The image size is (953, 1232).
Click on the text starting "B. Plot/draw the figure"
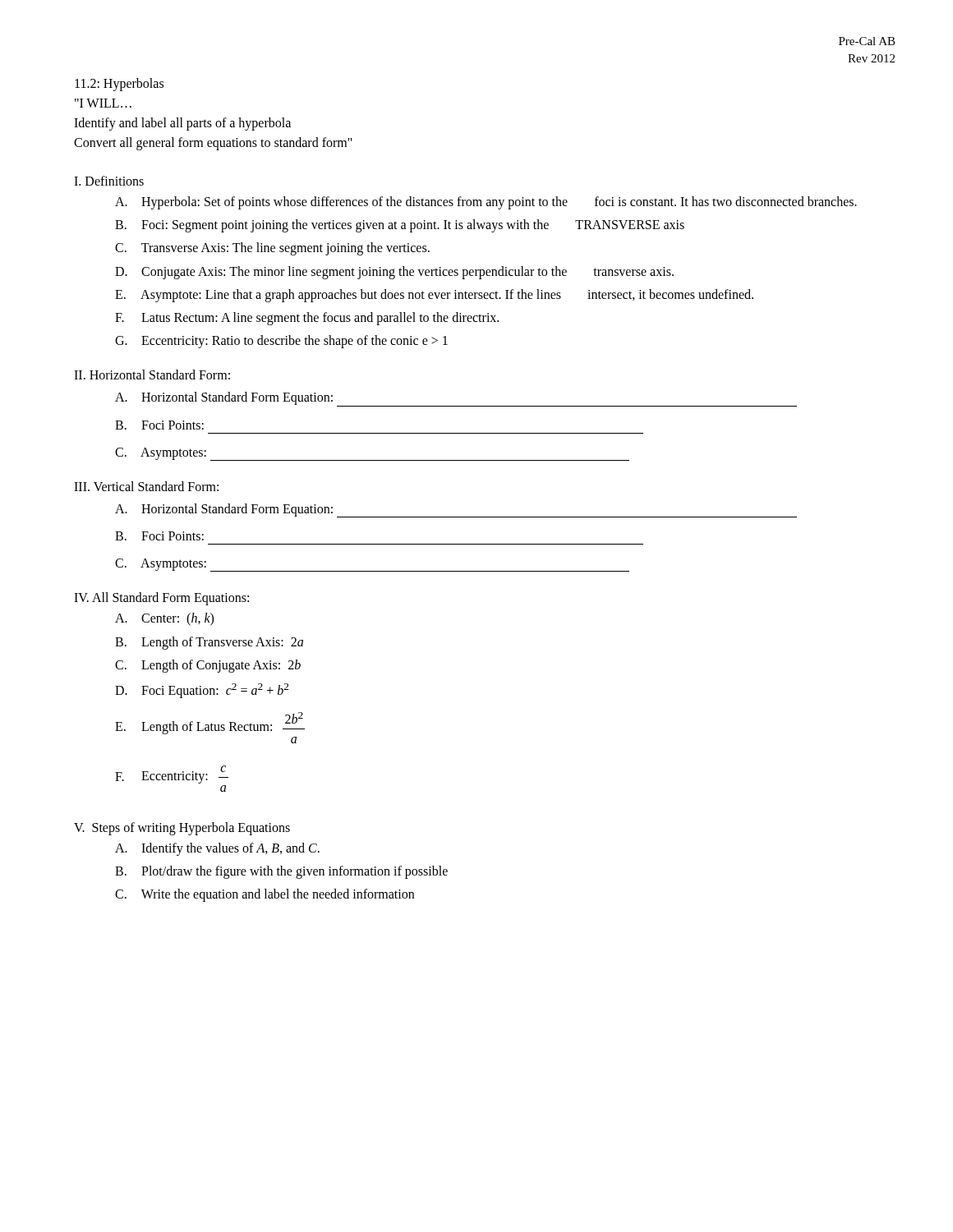pos(282,871)
